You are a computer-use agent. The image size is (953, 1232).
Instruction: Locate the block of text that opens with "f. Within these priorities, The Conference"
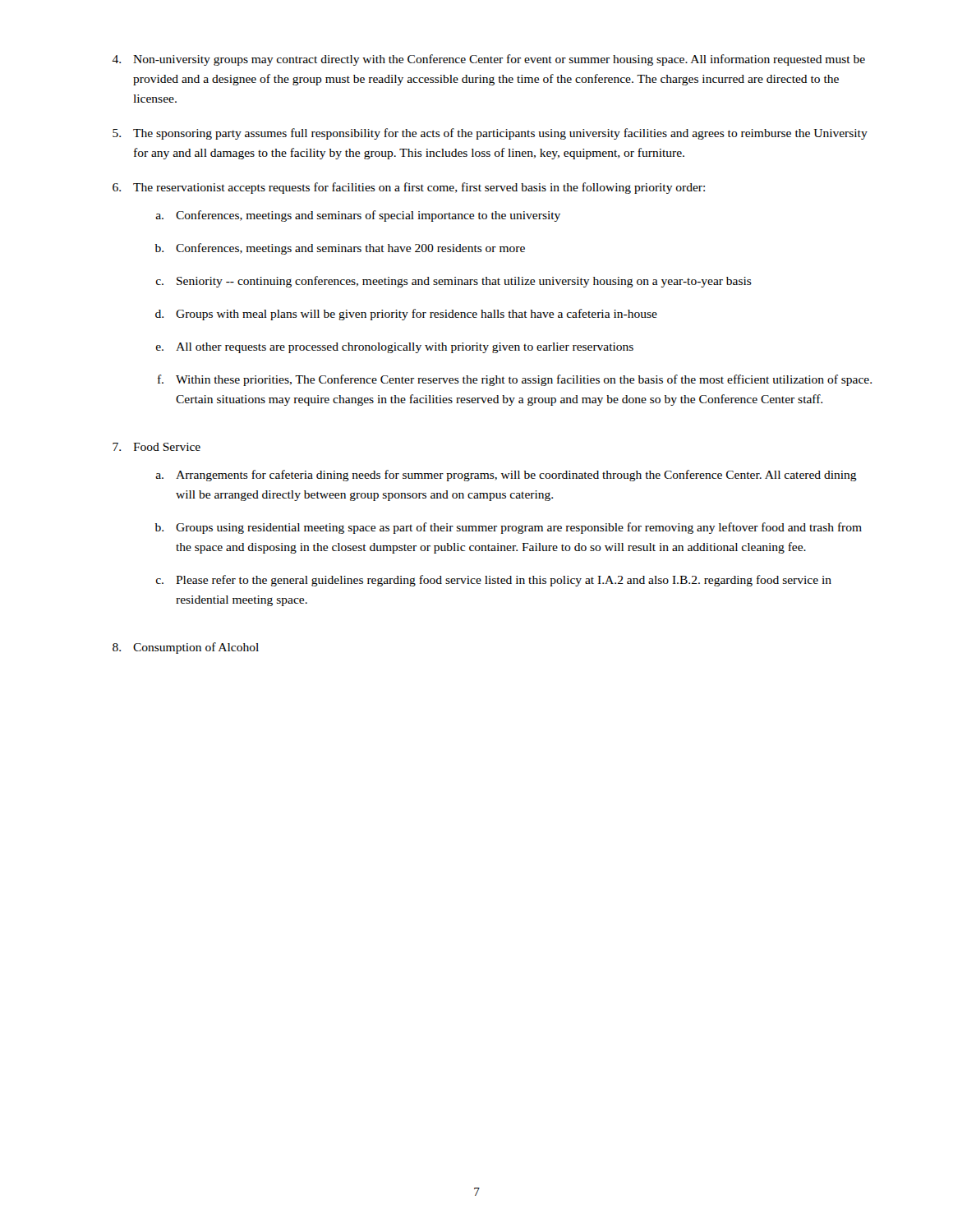504,389
